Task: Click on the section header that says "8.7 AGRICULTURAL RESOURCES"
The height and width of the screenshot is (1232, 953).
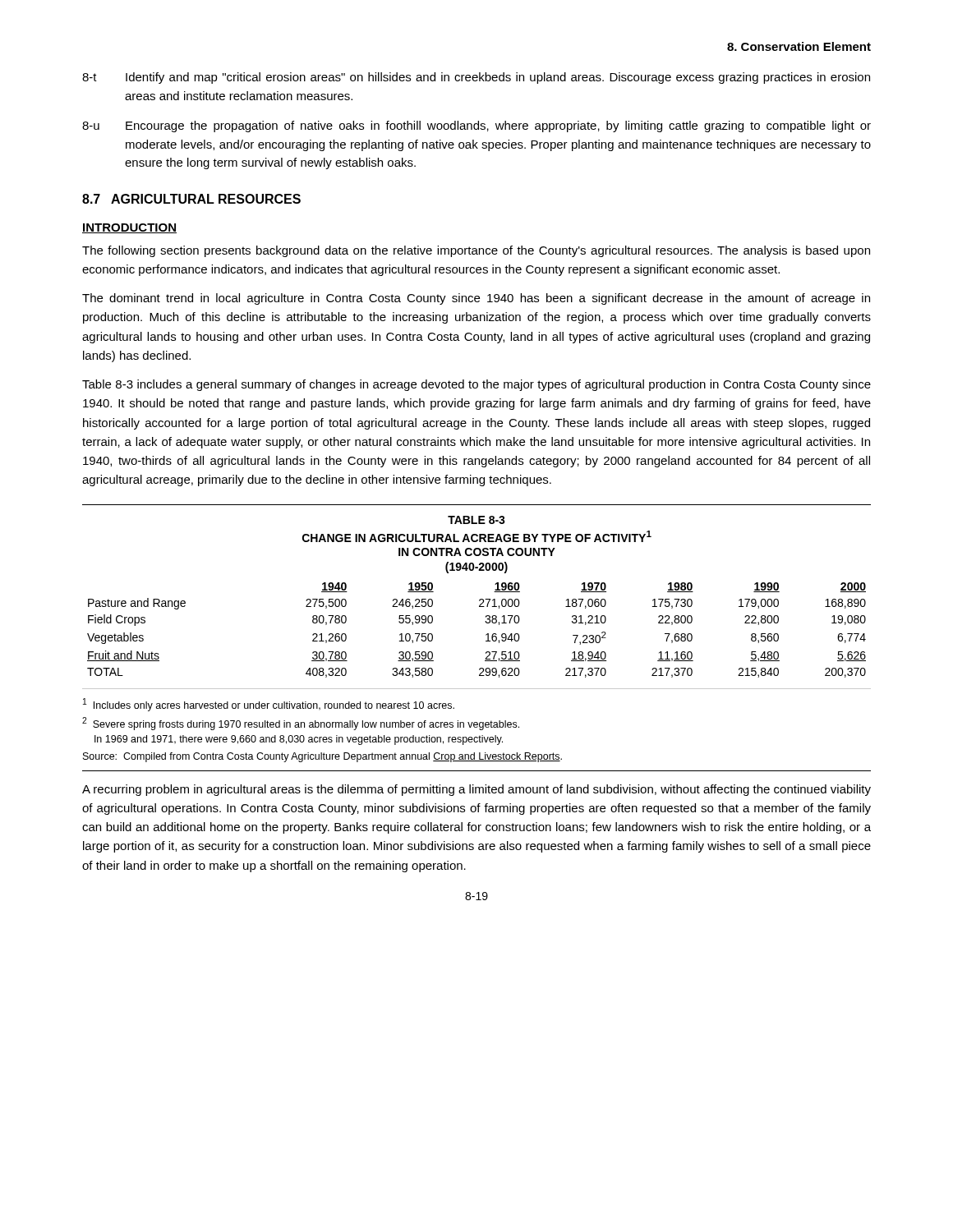Action: (192, 199)
